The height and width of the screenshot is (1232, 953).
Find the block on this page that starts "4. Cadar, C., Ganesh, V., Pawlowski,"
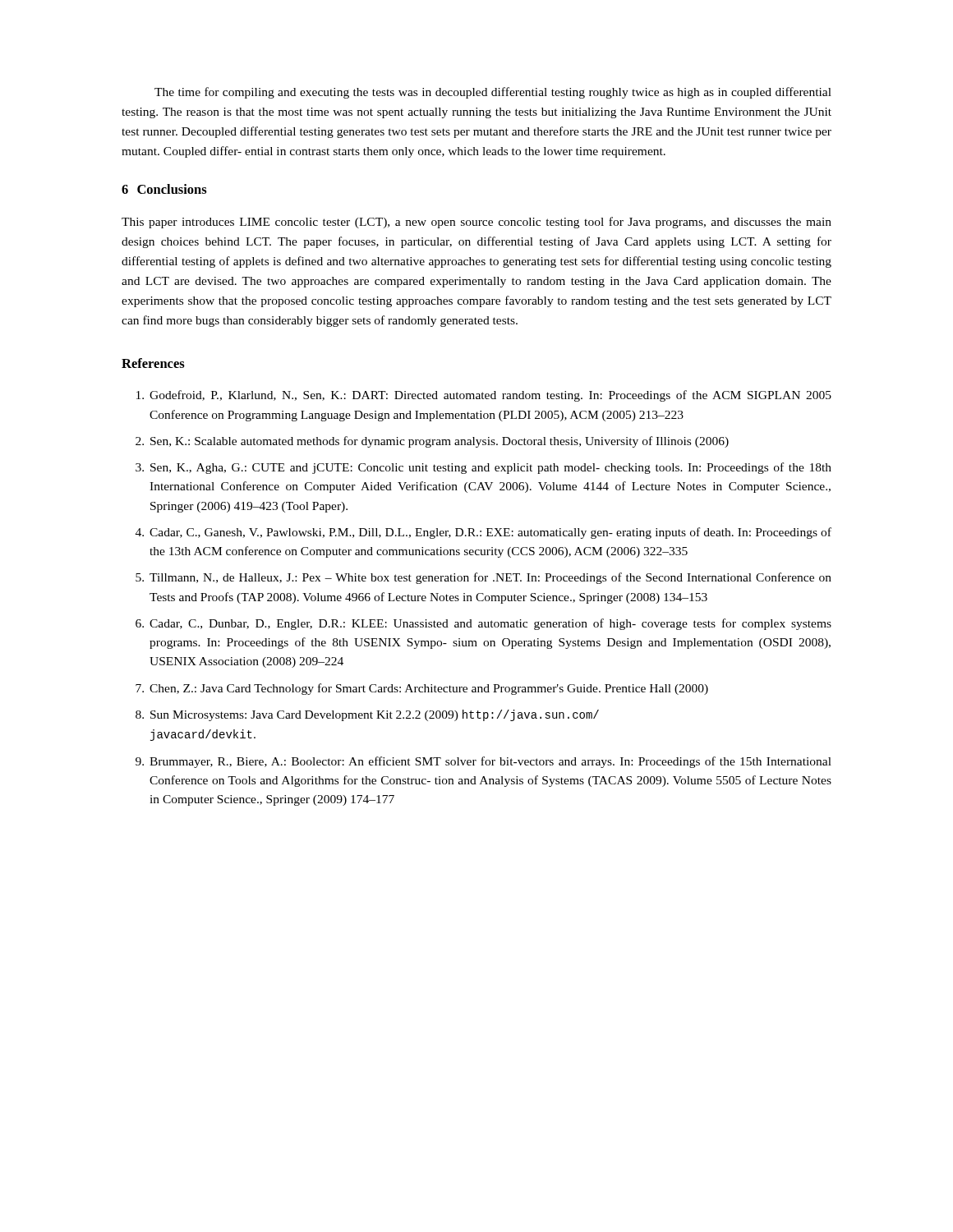tap(476, 541)
